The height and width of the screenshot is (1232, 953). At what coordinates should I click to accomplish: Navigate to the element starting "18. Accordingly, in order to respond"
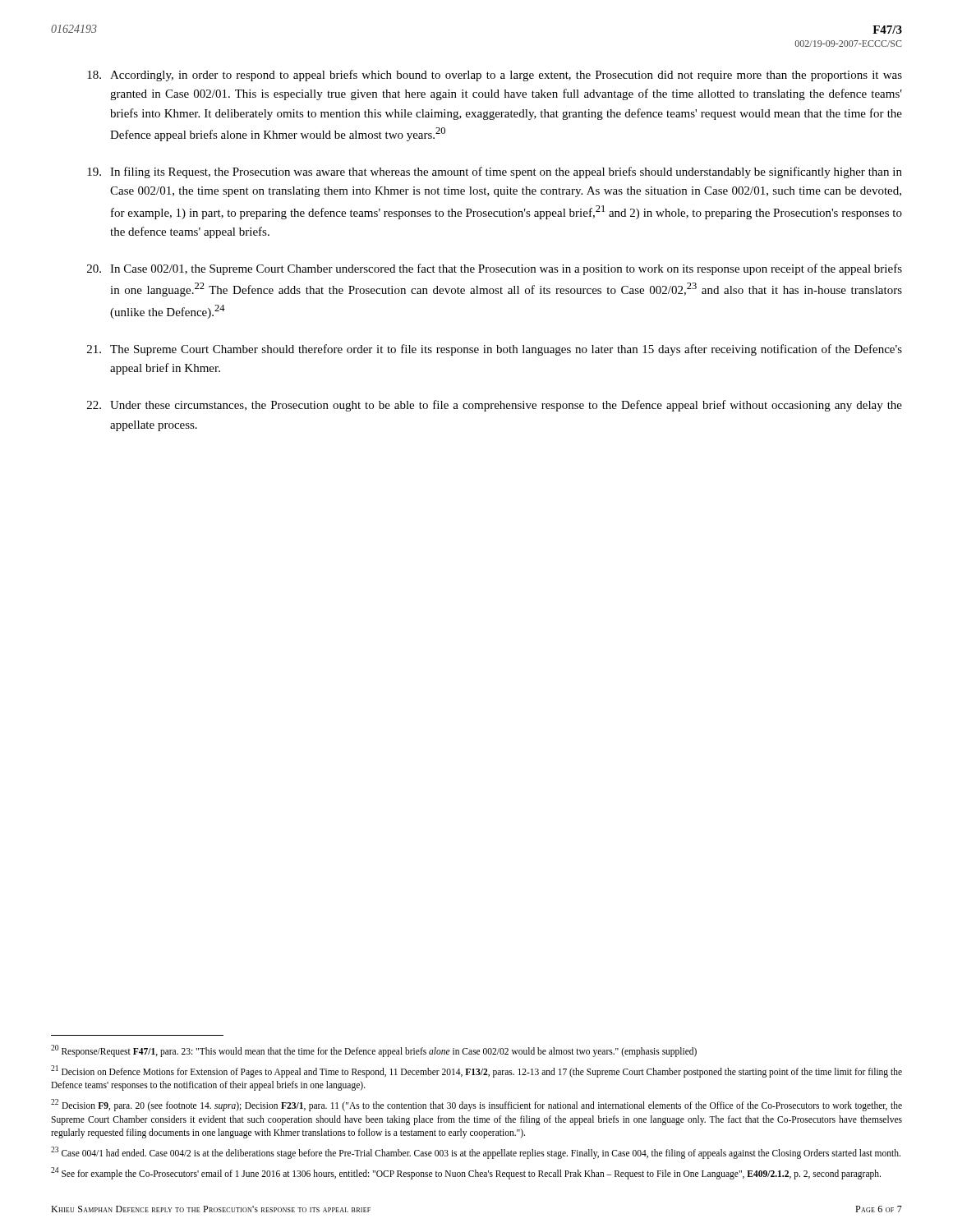pos(476,105)
